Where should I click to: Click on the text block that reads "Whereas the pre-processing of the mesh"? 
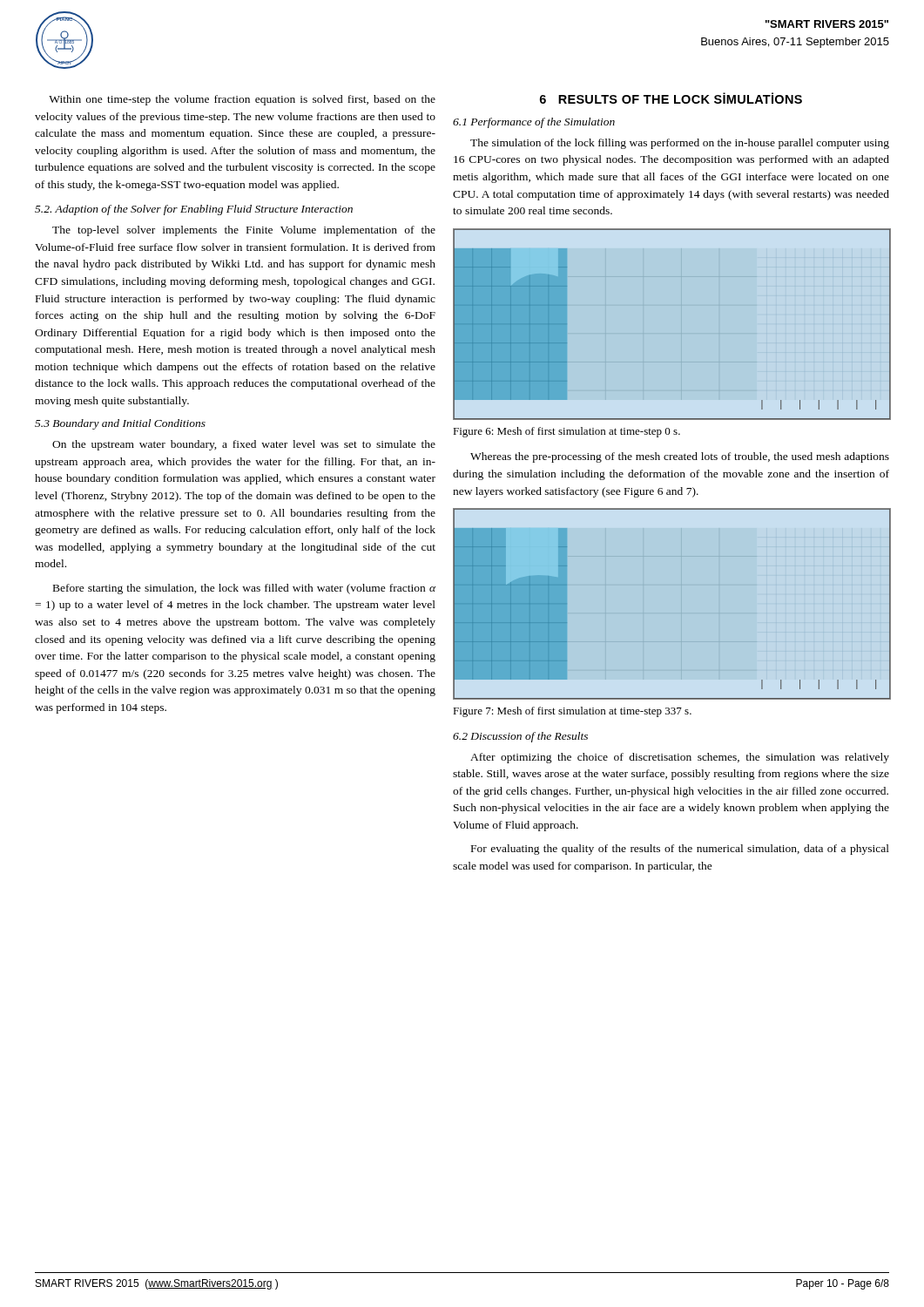(x=671, y=474)
